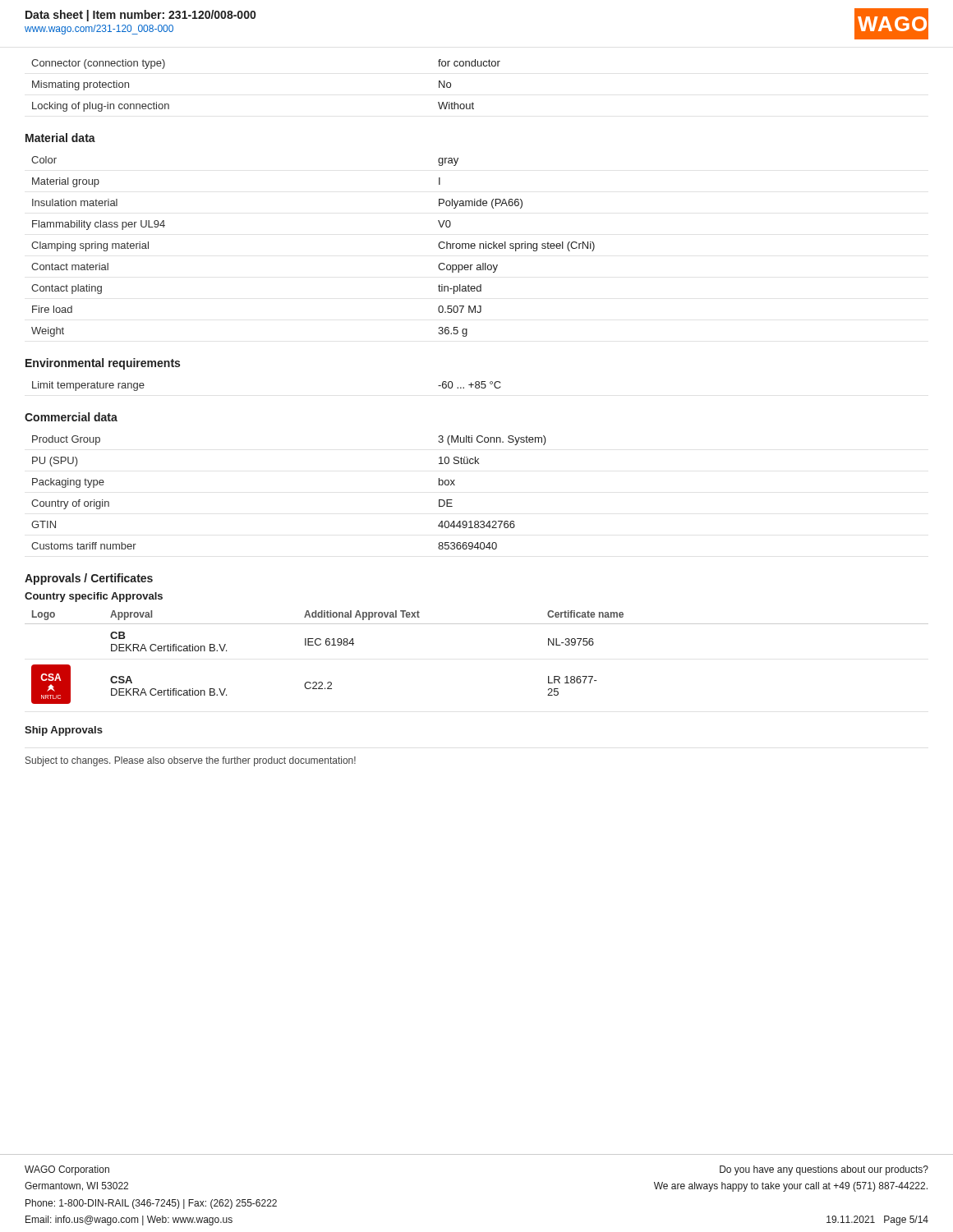This screenshot has height=1232, width=953.
Task: Select the passage starting "Ship Approvals"
Action: (x=64, y=730)
